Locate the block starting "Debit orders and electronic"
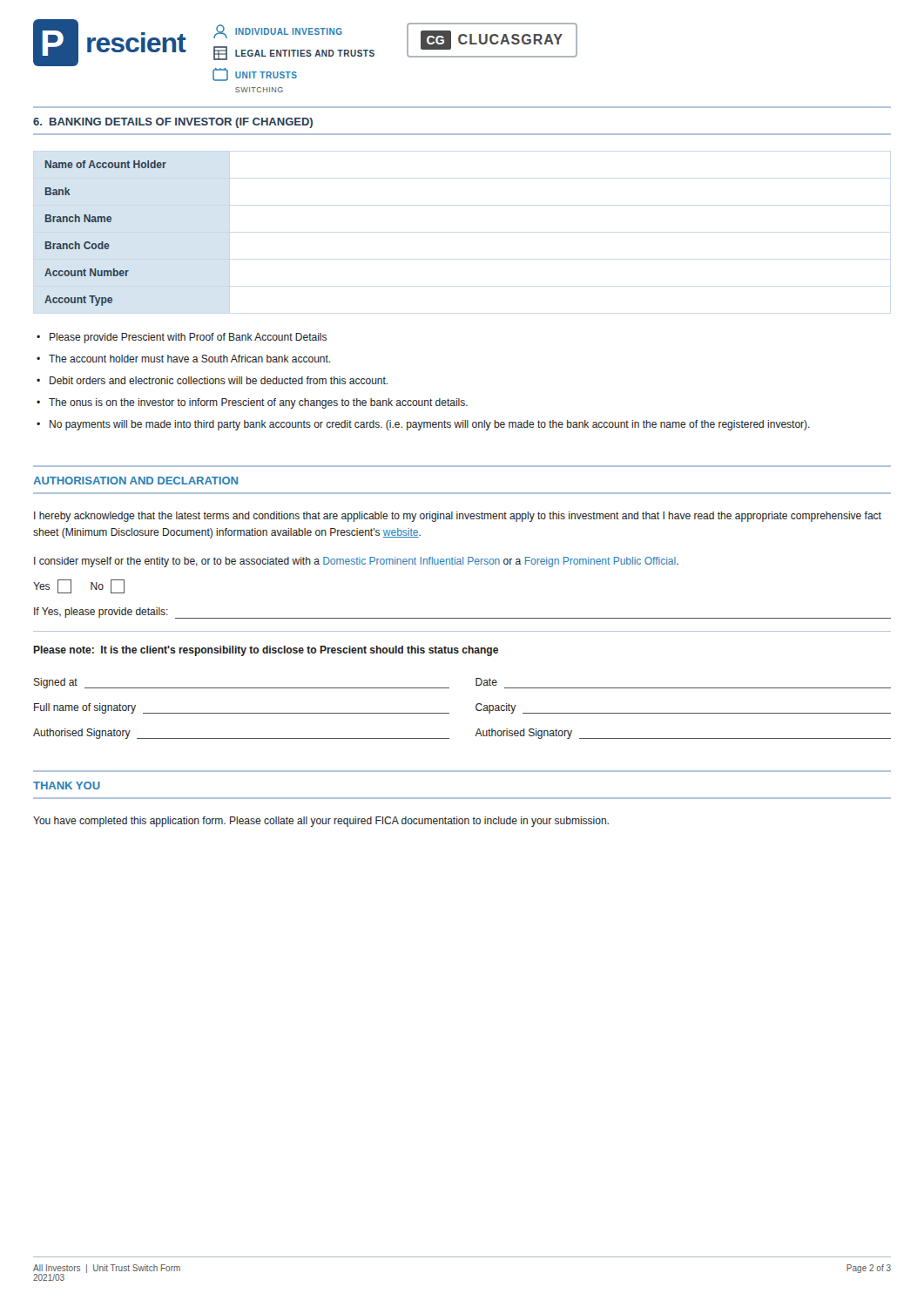 [x=219, y=381]
